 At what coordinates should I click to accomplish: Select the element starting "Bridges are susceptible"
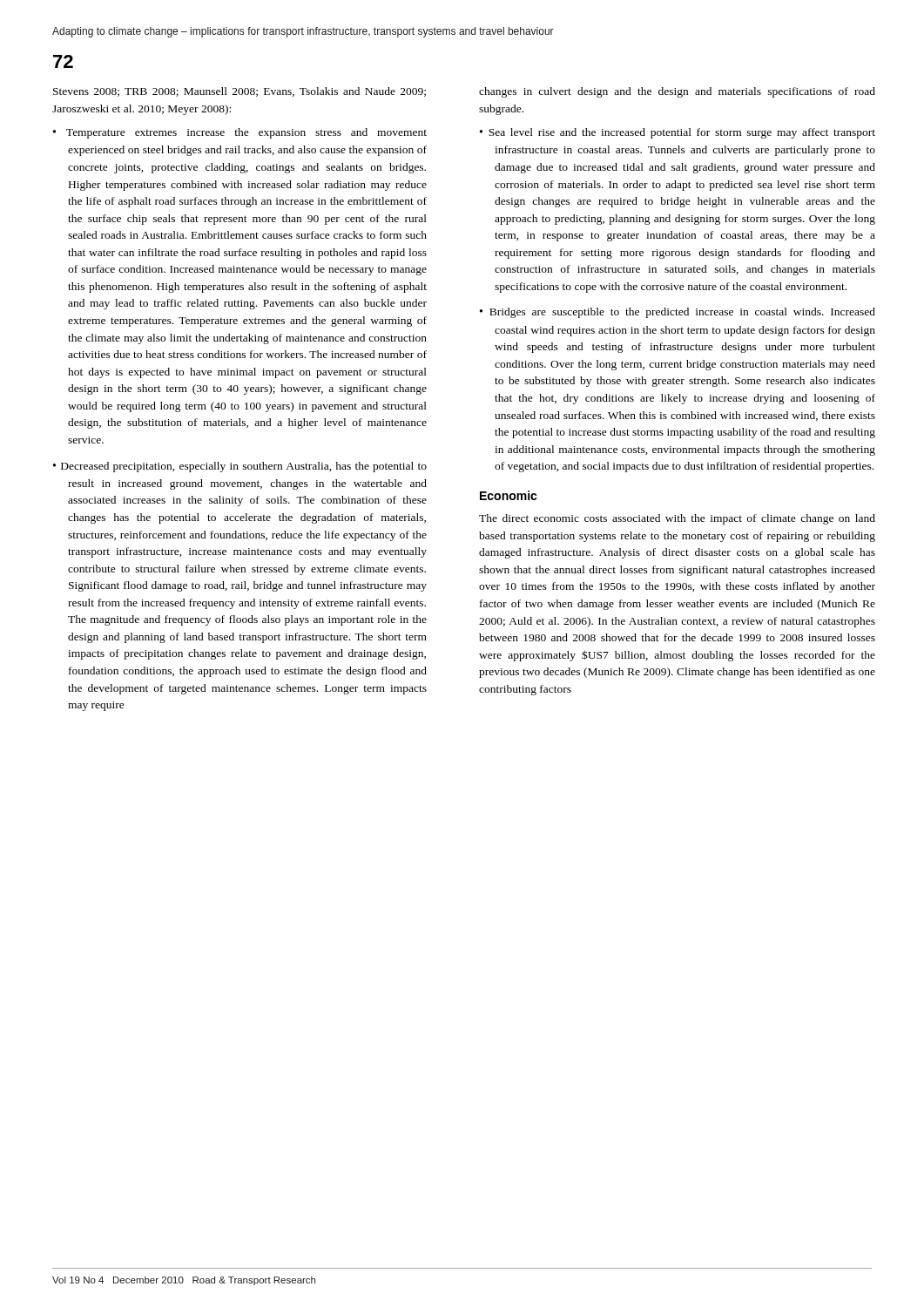682,389
